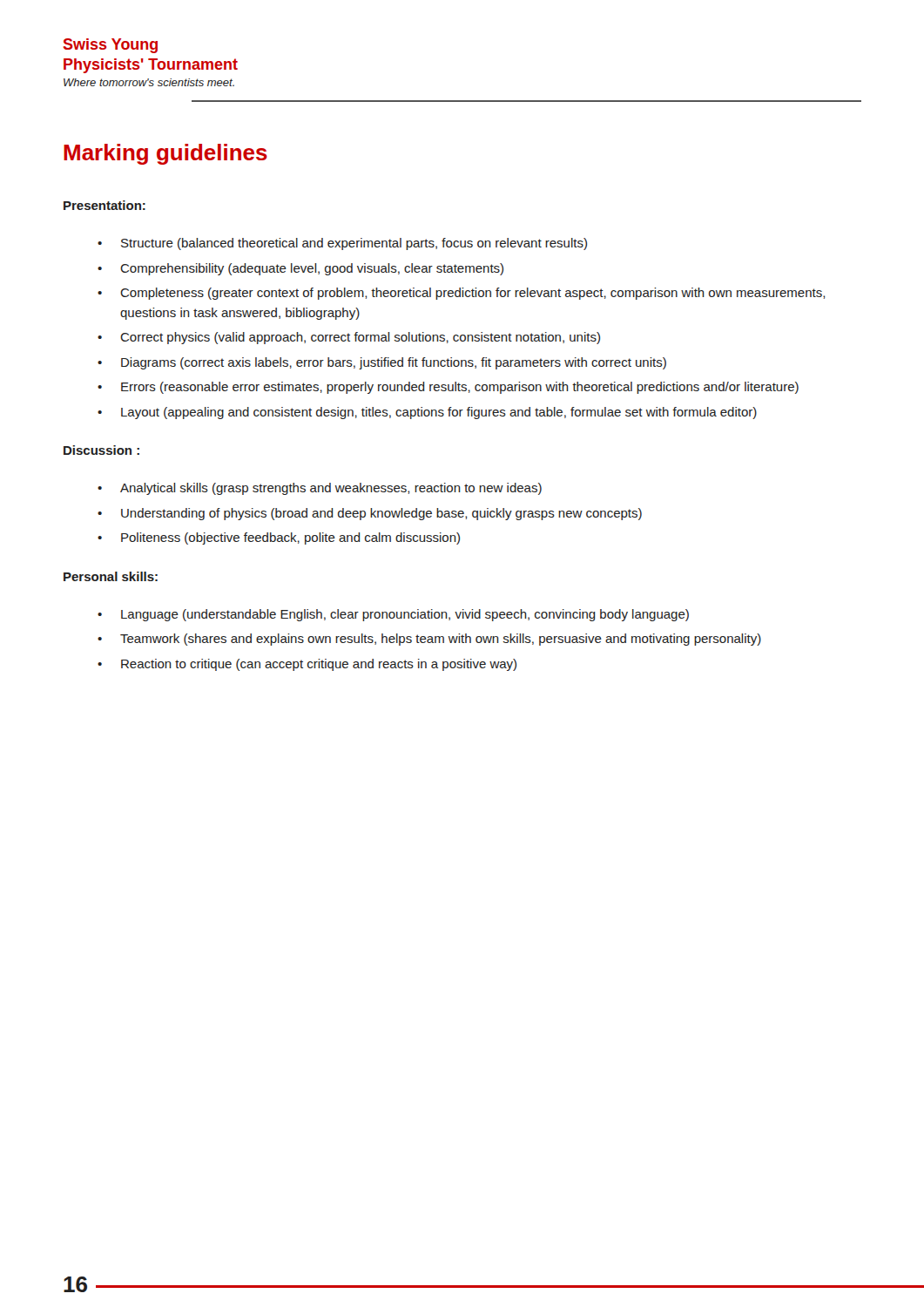The image size is (924, 1307).
Task: Navigate to the region starting "Discussion :"
Action: click(x=102, y=450)
